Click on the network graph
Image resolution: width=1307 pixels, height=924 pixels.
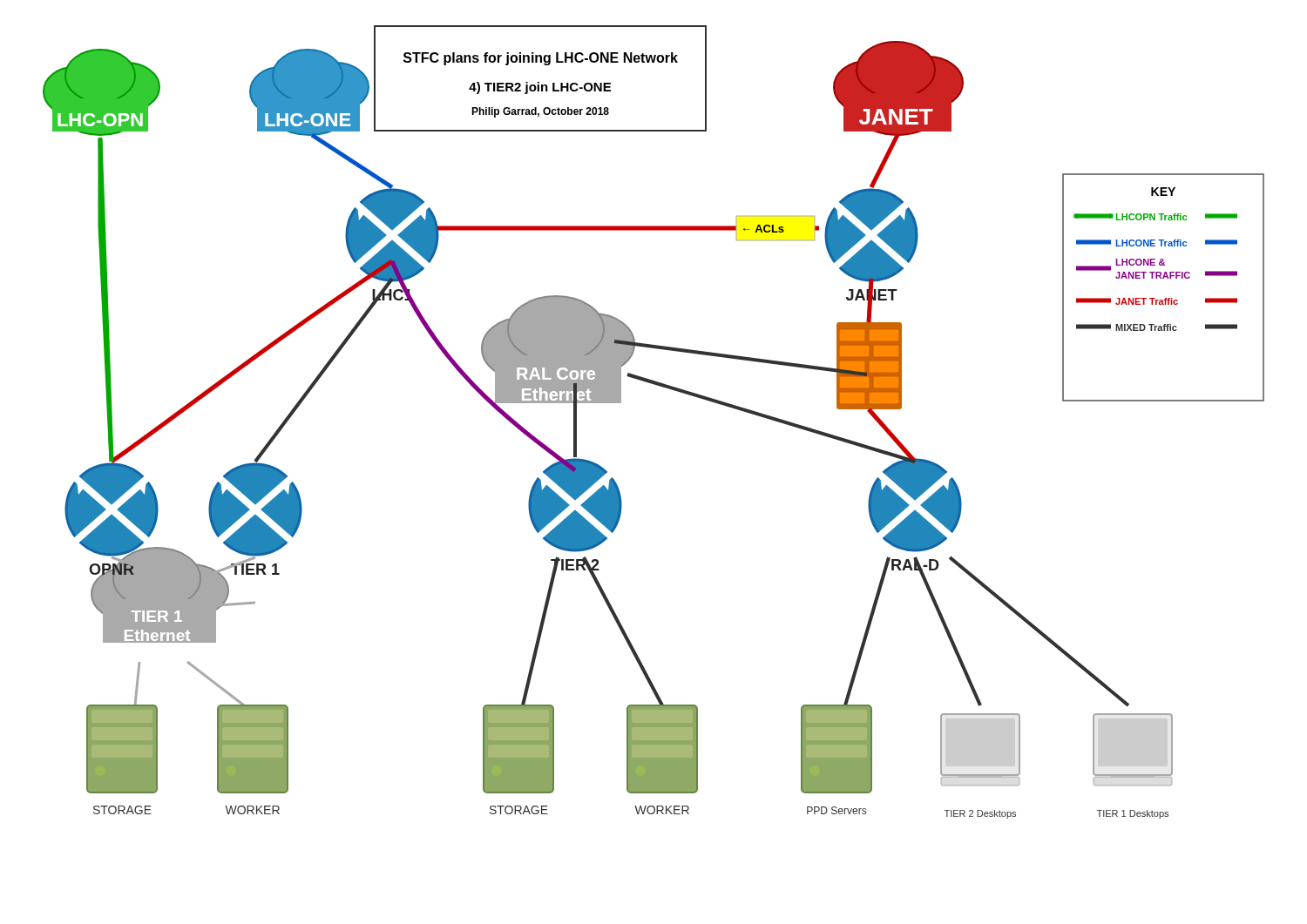tap(654, 462)
